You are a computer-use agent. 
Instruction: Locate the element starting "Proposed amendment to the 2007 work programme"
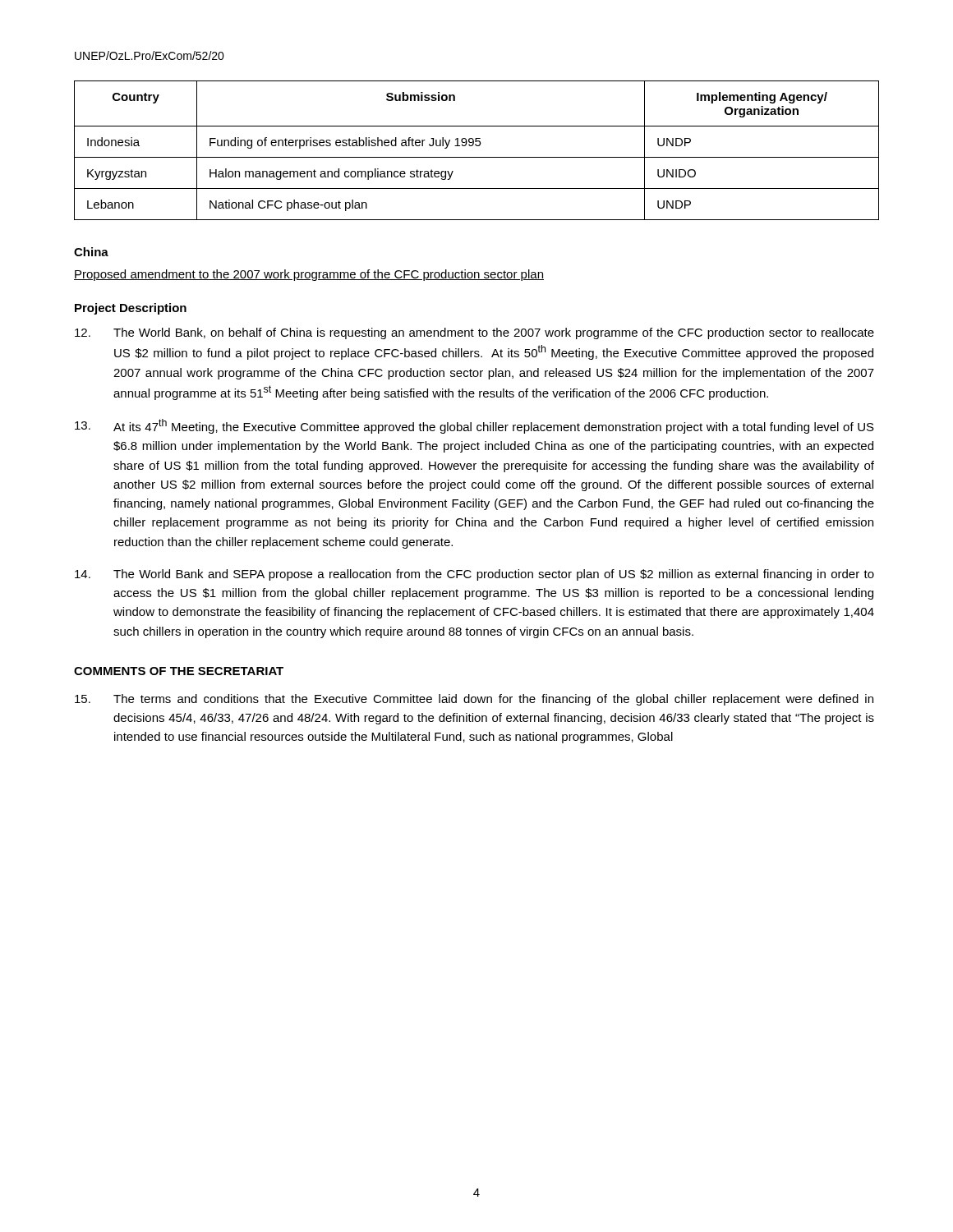coord(309,274)
